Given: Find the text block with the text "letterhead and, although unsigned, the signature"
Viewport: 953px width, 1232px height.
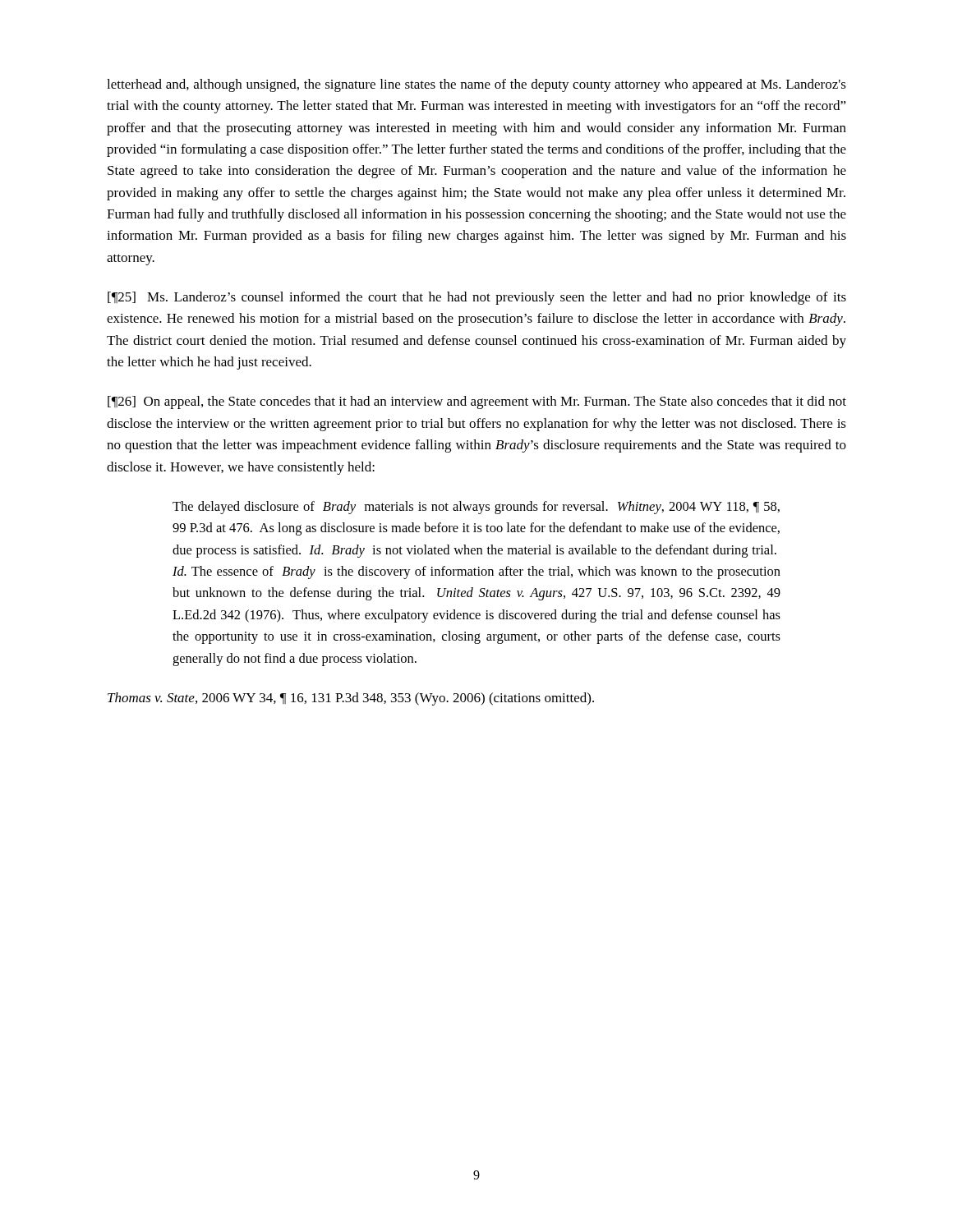Looking at the screenshot, I should coord(476,171).
